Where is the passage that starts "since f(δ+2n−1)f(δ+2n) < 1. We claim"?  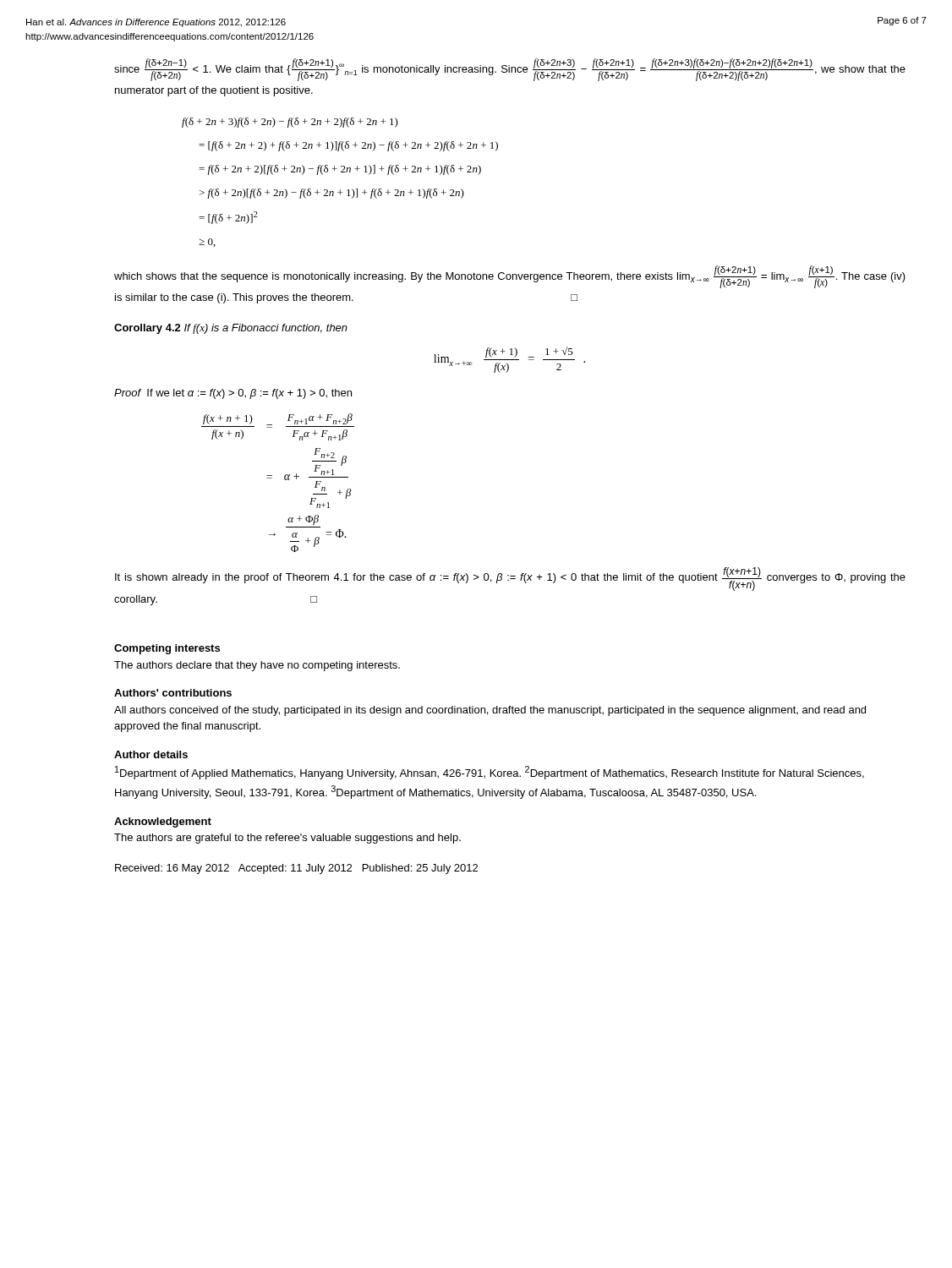pos(510,77)
